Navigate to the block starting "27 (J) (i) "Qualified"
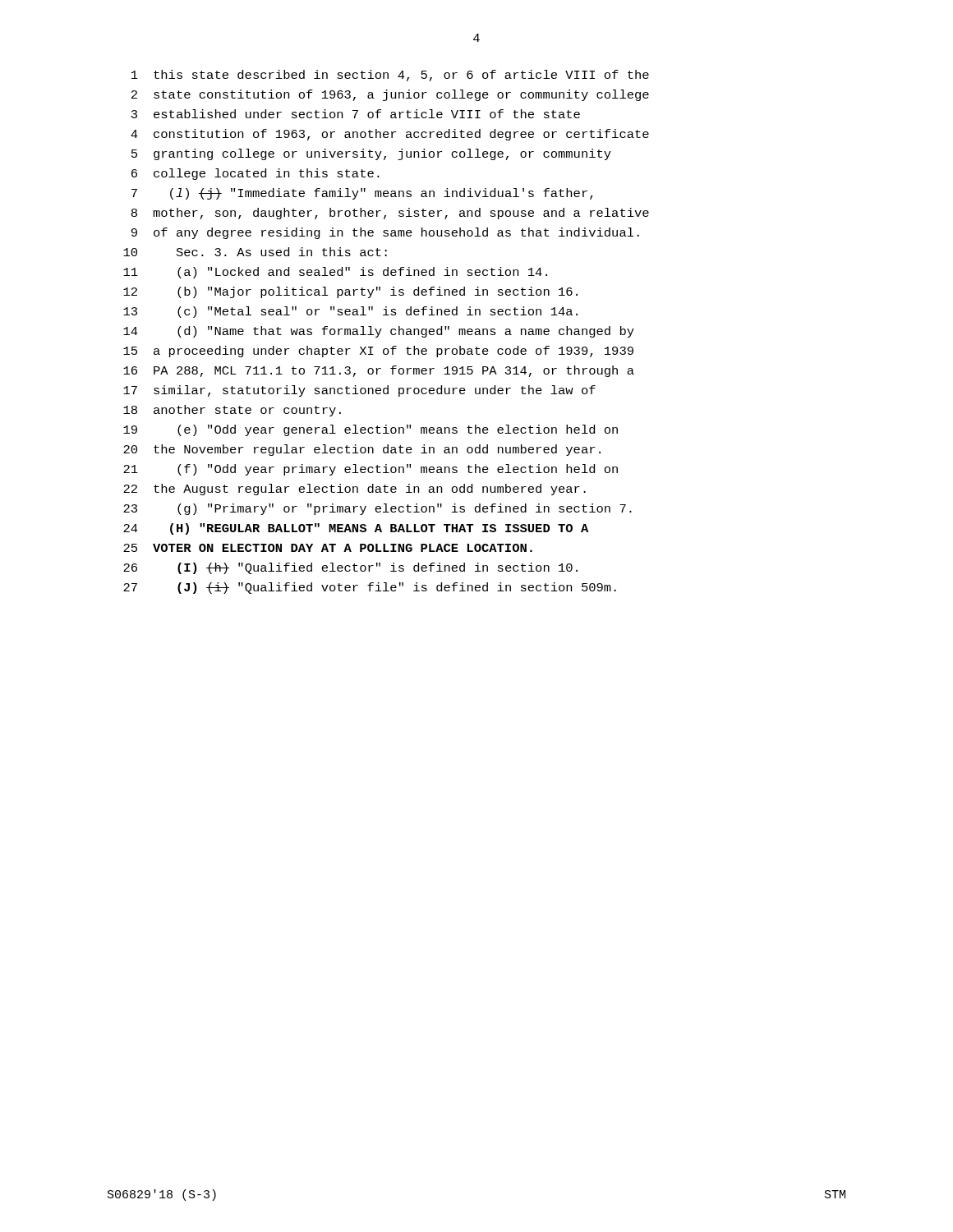This screenshot has height=1232, width=953. pos(489,588)
